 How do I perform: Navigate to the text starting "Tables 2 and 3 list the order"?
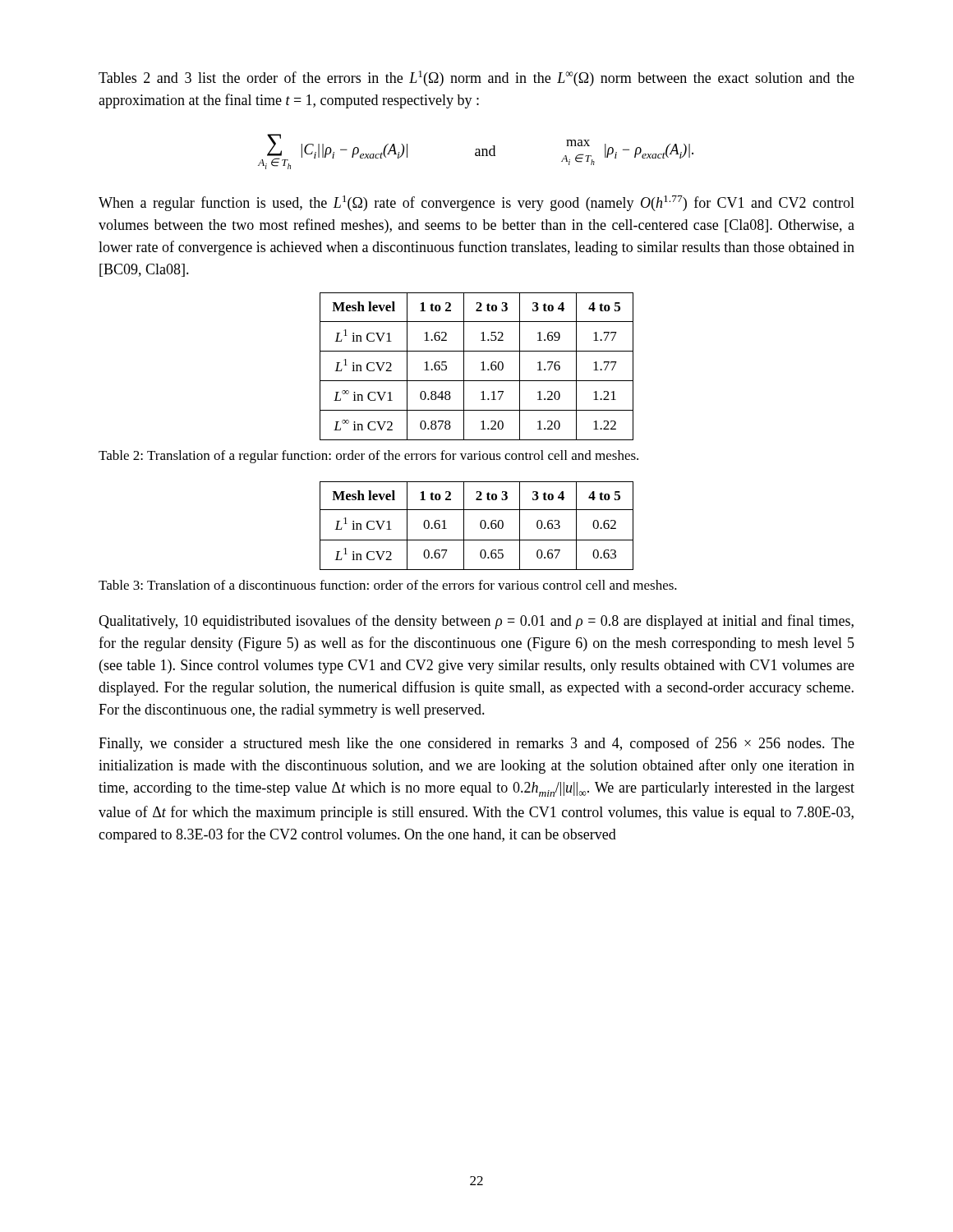click(476, 88)
